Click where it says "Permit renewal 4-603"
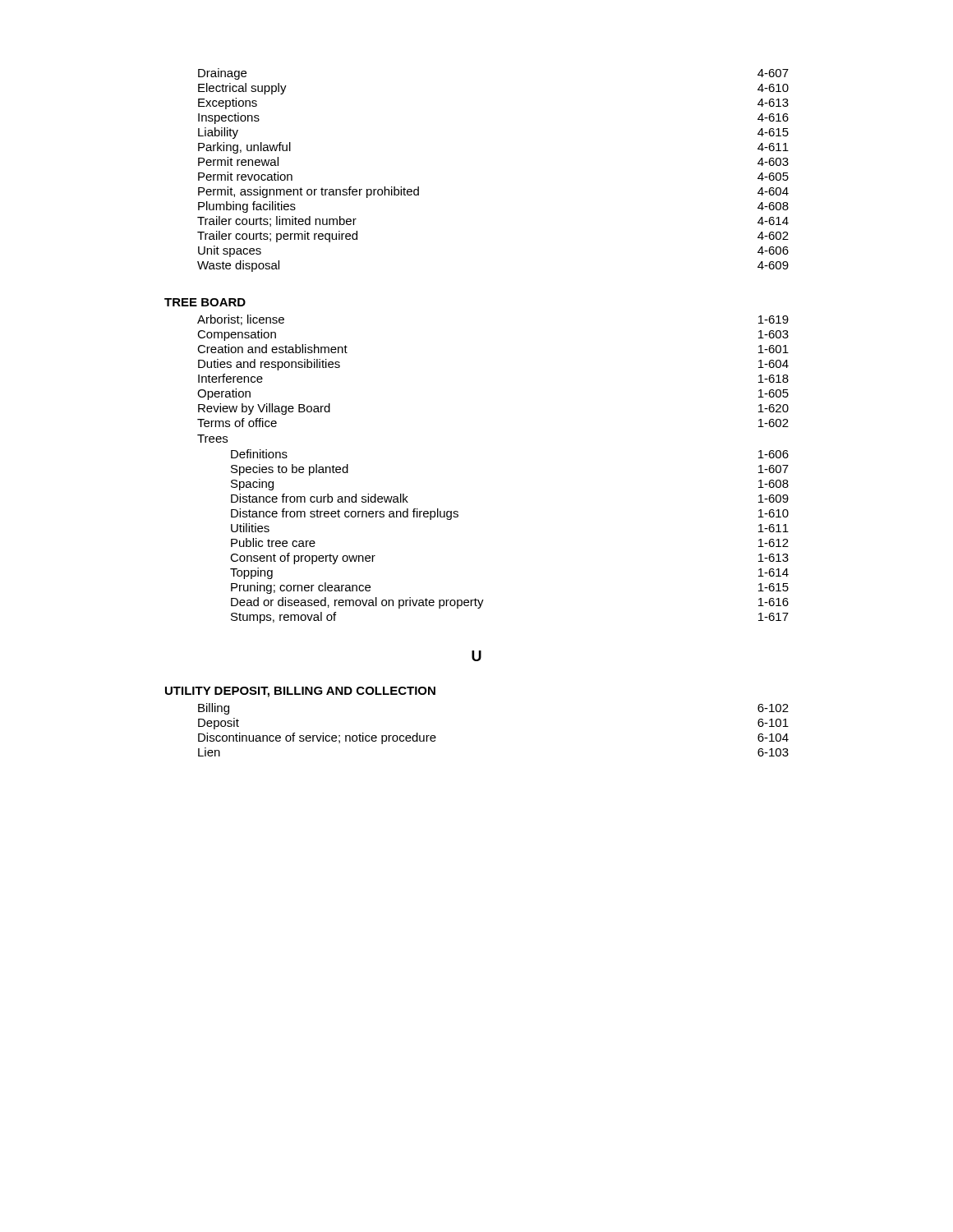Viewport: 953px width, 1232px height. (x=241, y=161)
